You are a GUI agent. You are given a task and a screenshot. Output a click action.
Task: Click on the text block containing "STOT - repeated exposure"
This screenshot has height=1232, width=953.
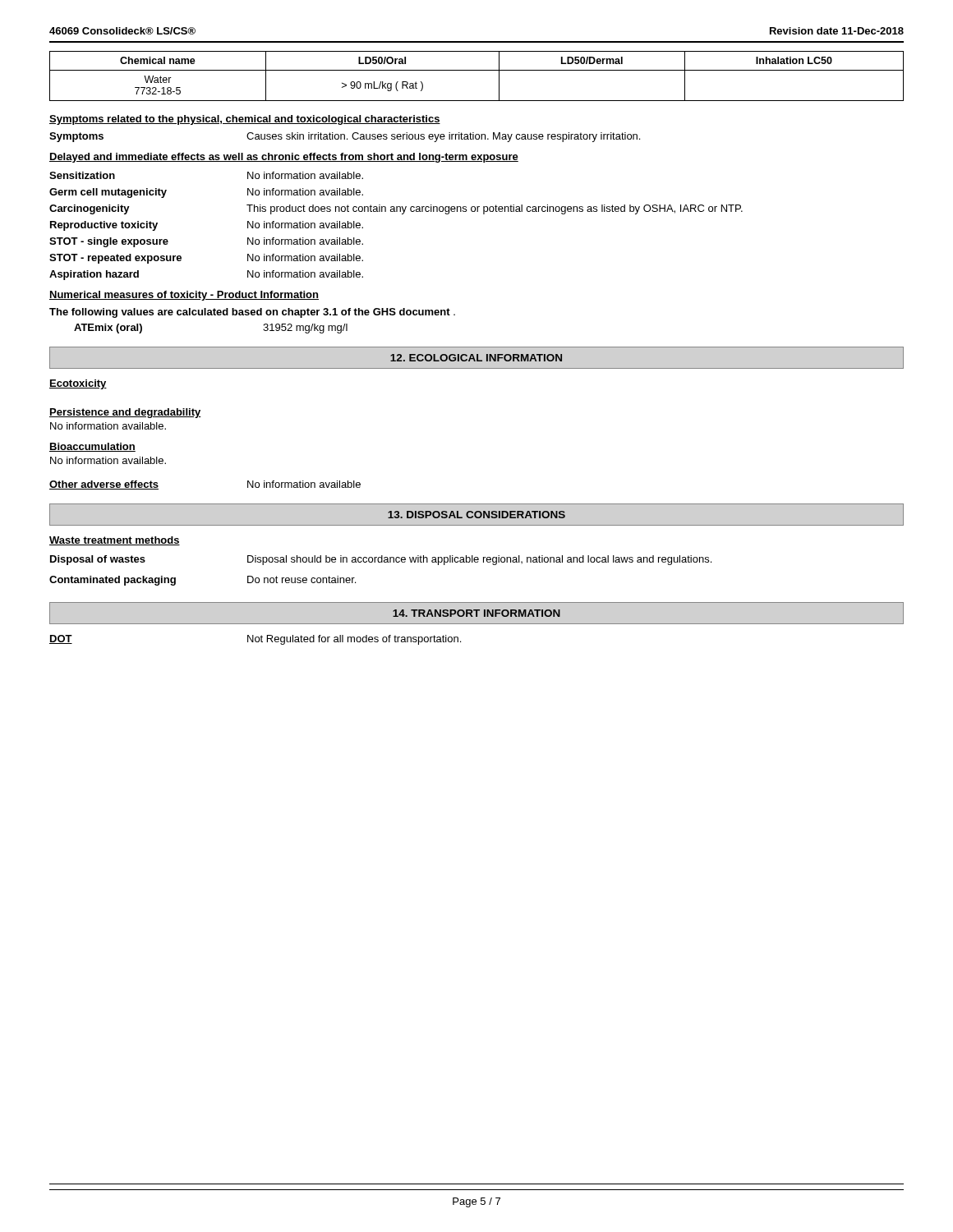coord(120,258)
